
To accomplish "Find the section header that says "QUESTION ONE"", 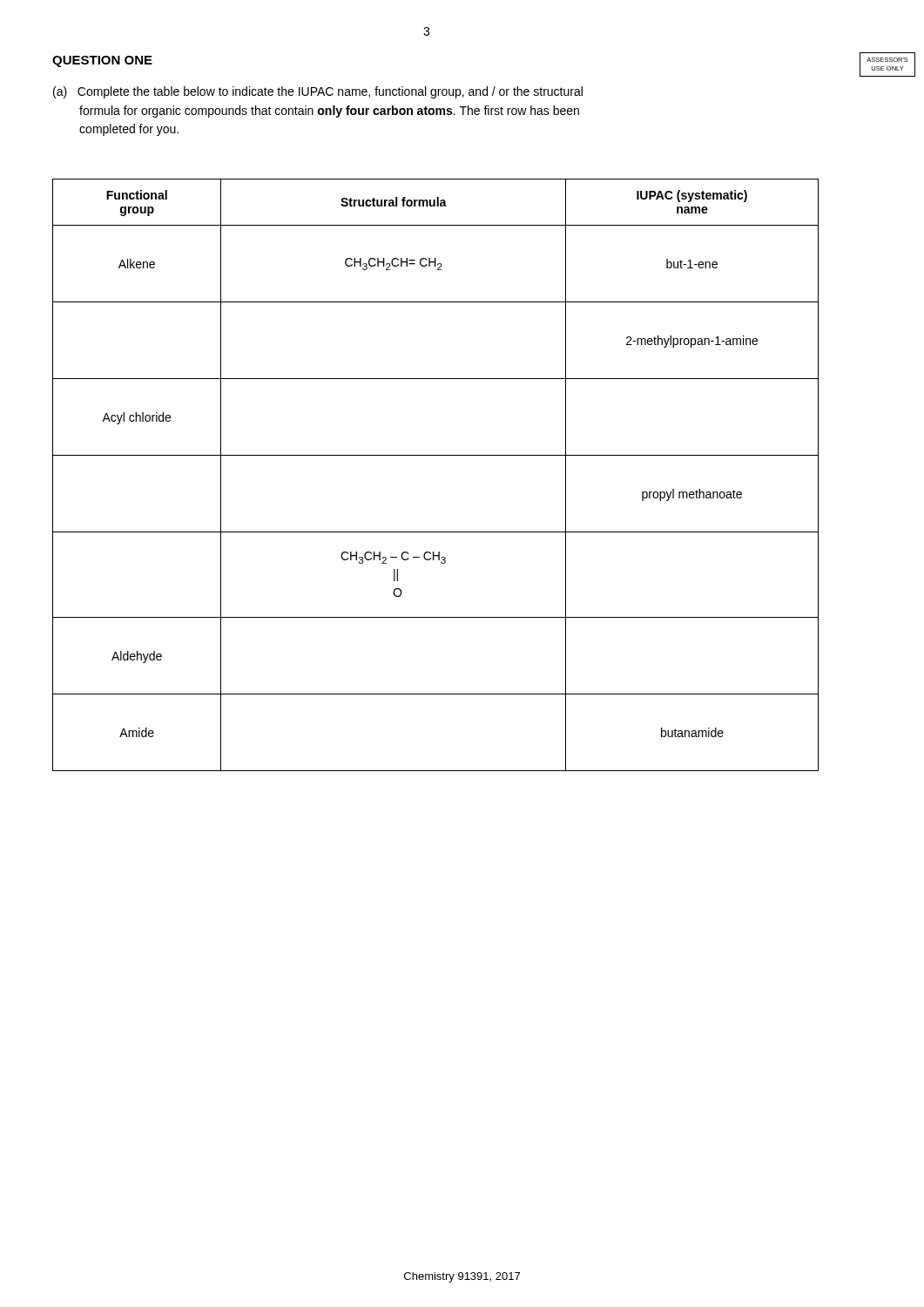I will coord(102,60).
